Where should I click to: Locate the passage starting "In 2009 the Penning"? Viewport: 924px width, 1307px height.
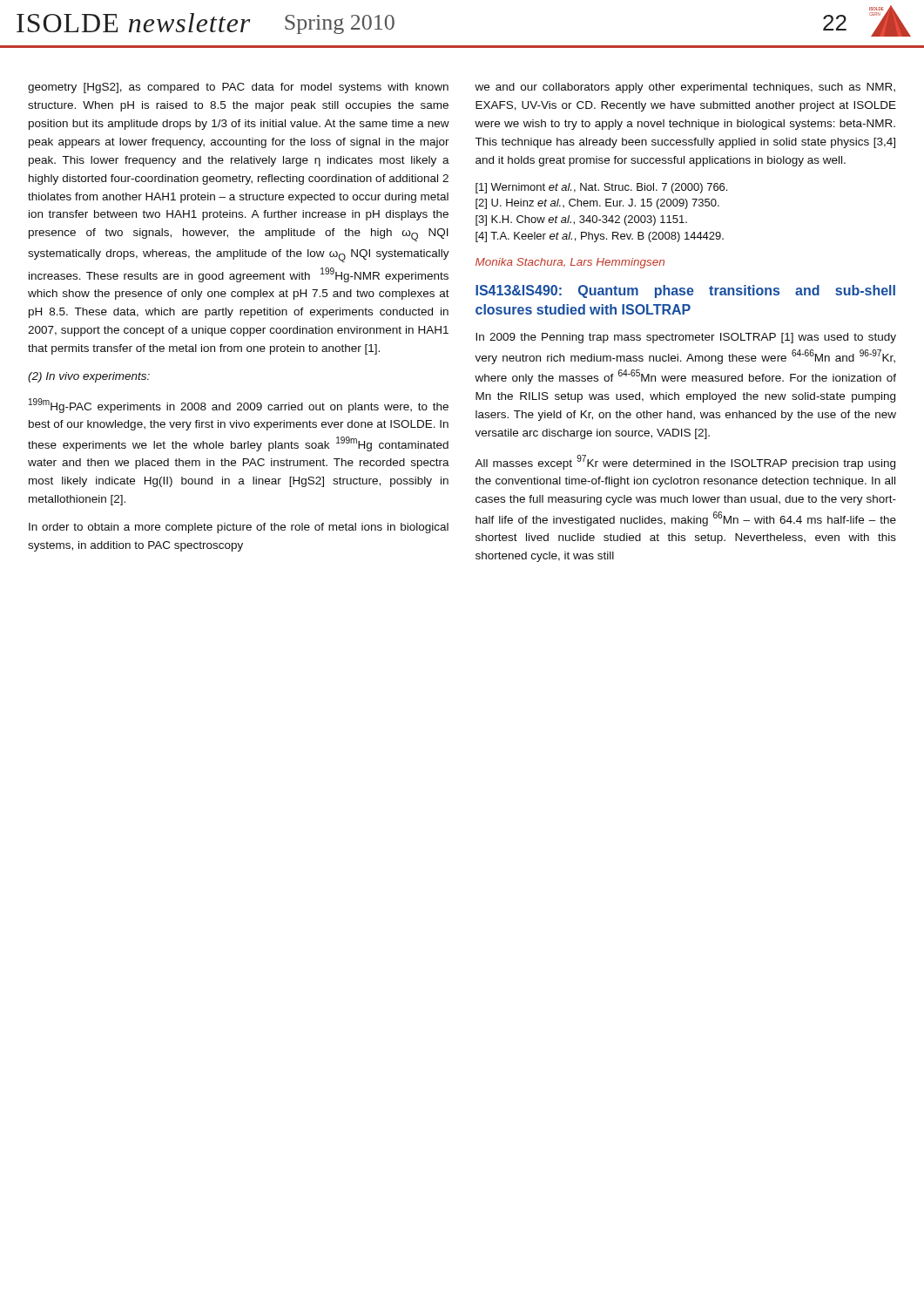coord(686,385)
